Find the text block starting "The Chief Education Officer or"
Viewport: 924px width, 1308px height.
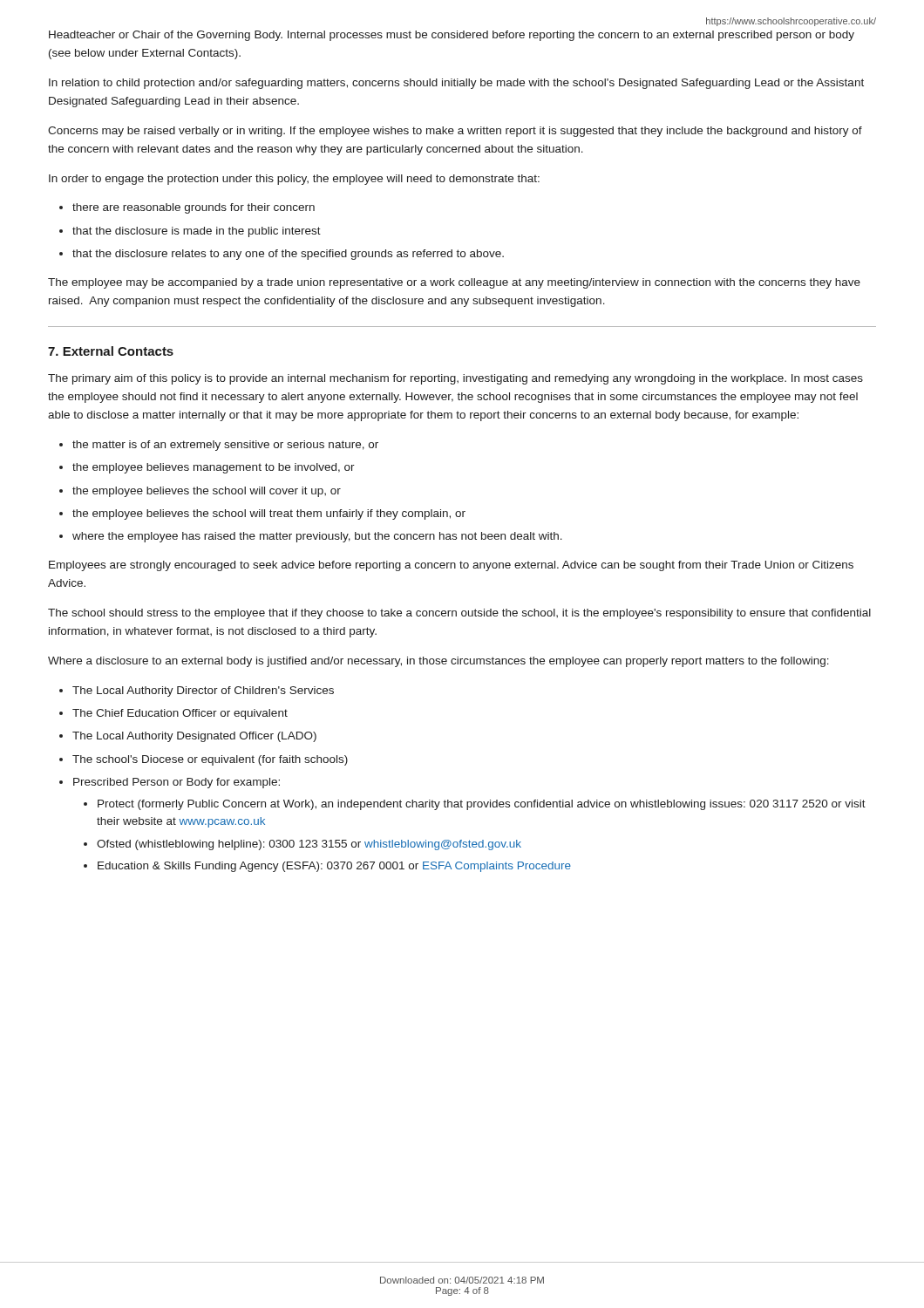tap(180, 714)
